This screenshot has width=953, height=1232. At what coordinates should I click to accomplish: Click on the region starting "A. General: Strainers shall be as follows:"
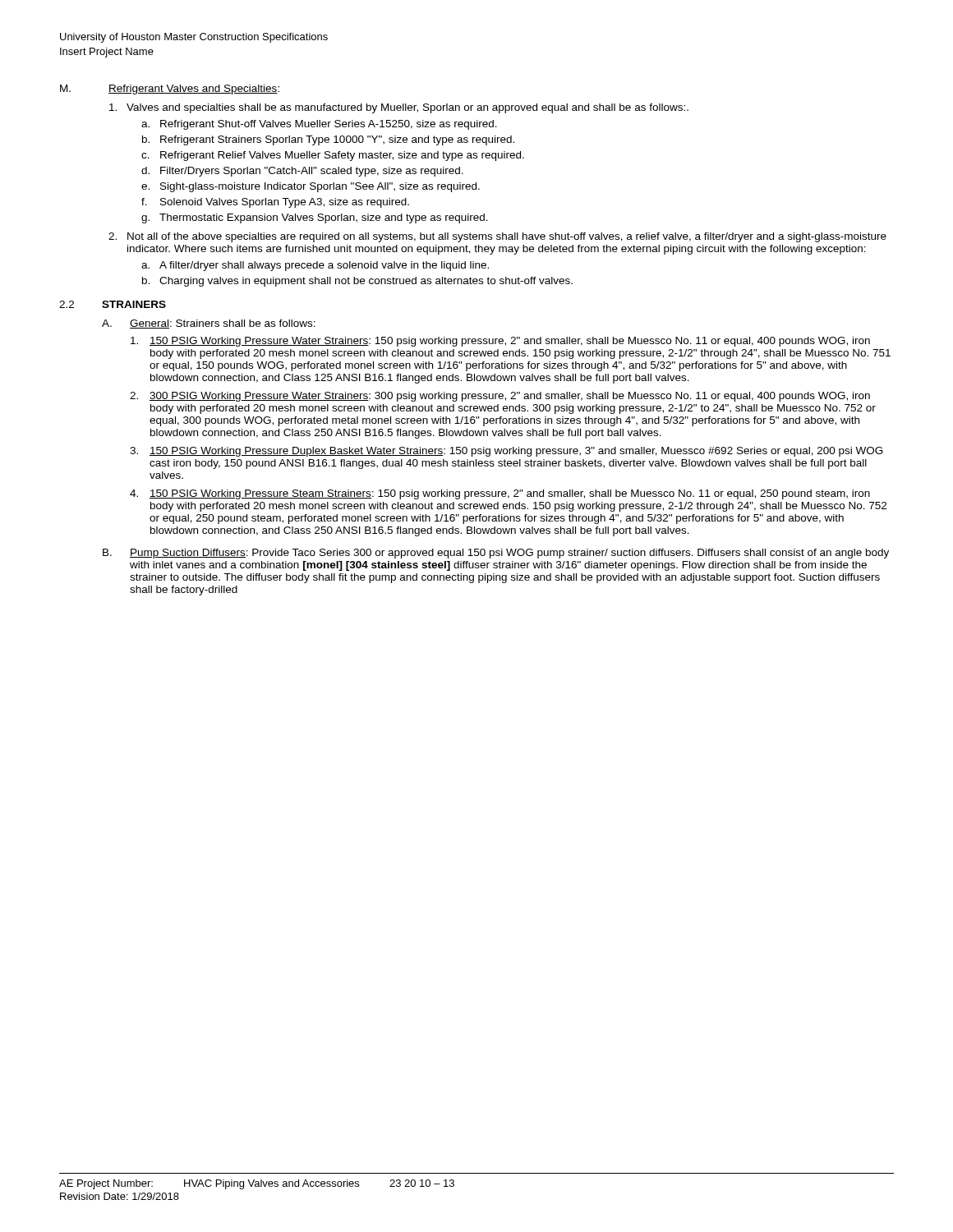pos(209,323)
